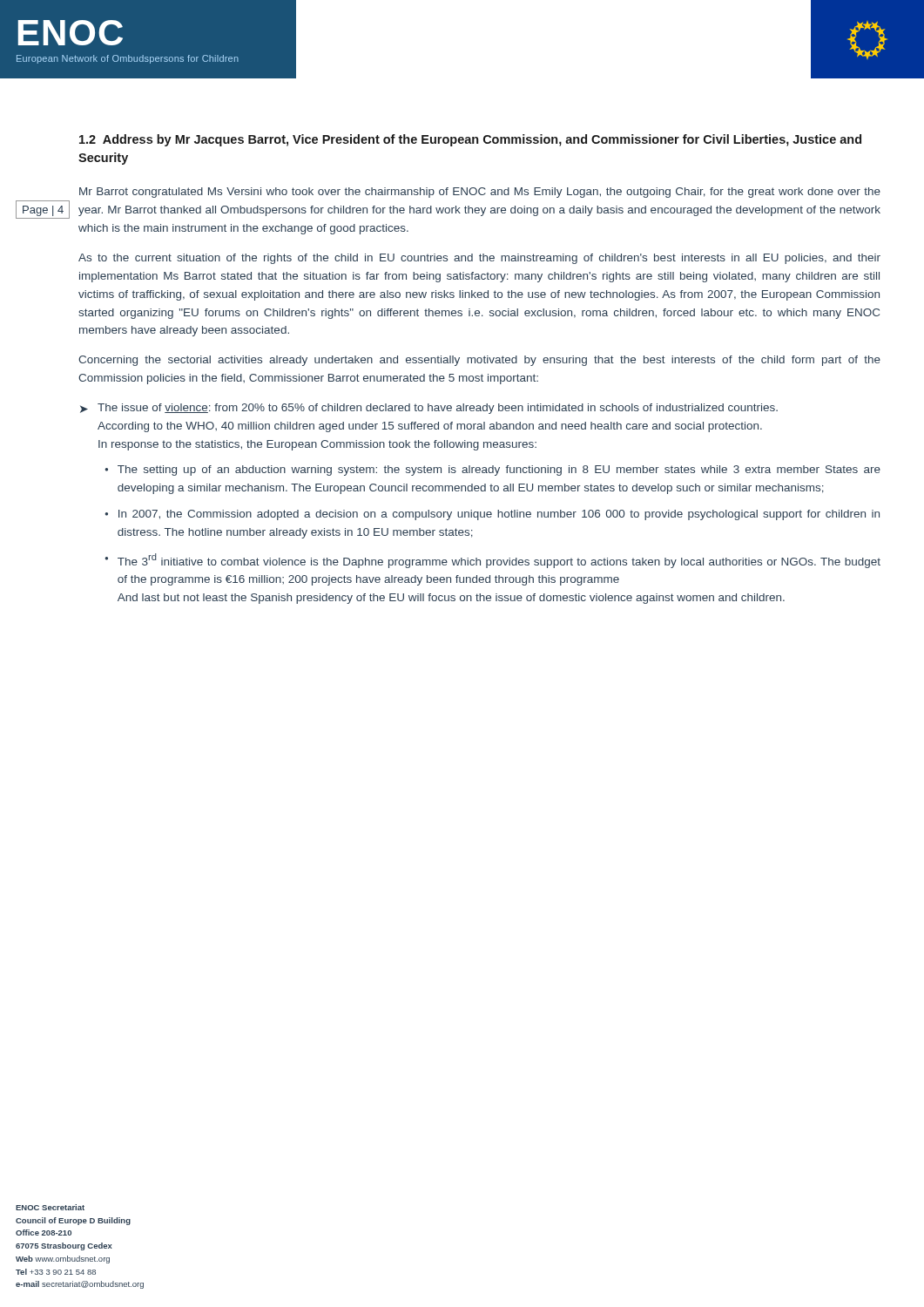Viewport: 924px width, 1307px height.
Task: Navigate to the block starting "● The setting"
Action: coord(492,479)
